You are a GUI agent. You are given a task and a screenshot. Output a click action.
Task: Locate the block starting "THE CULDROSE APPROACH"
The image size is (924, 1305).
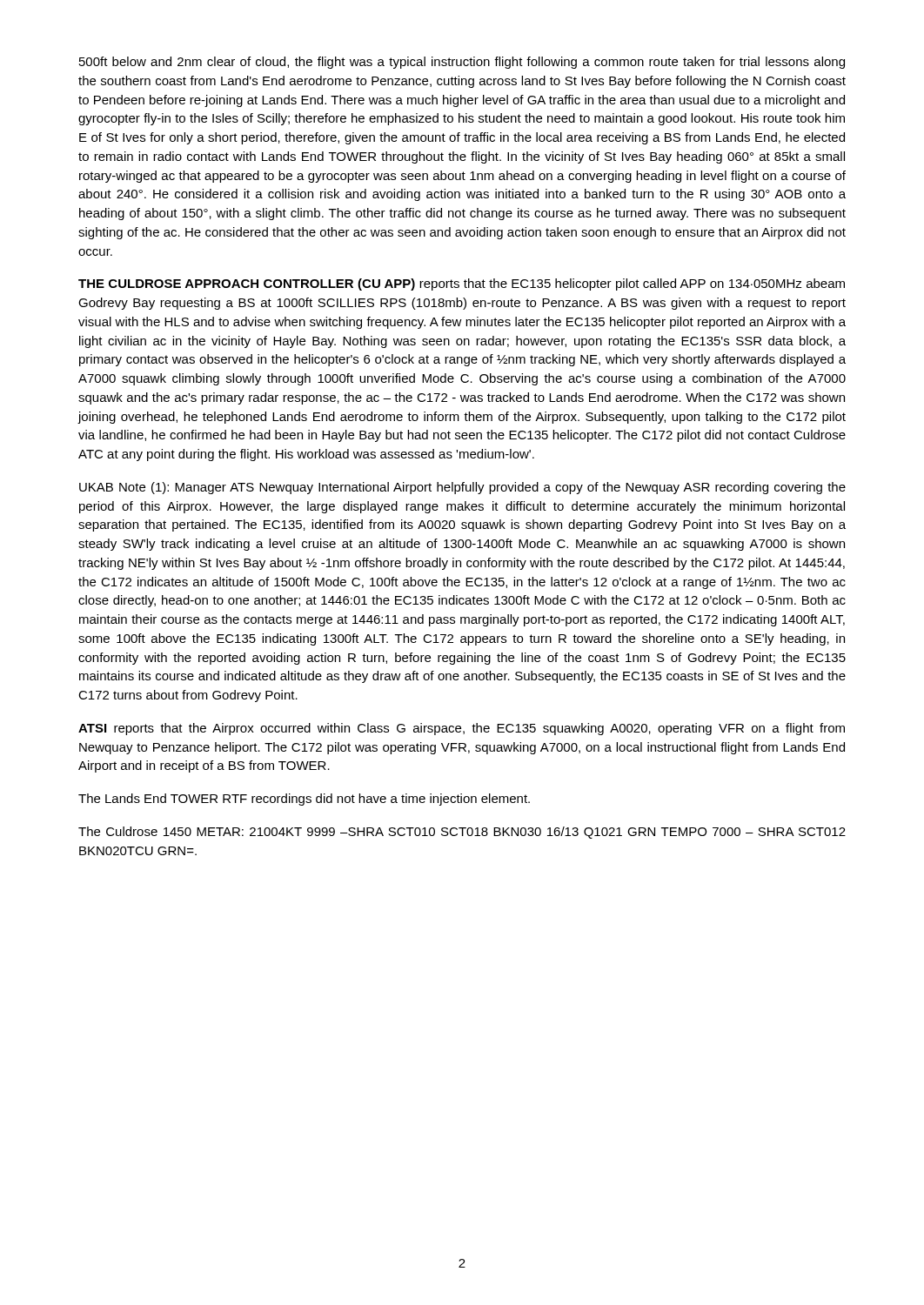[462, 369]
